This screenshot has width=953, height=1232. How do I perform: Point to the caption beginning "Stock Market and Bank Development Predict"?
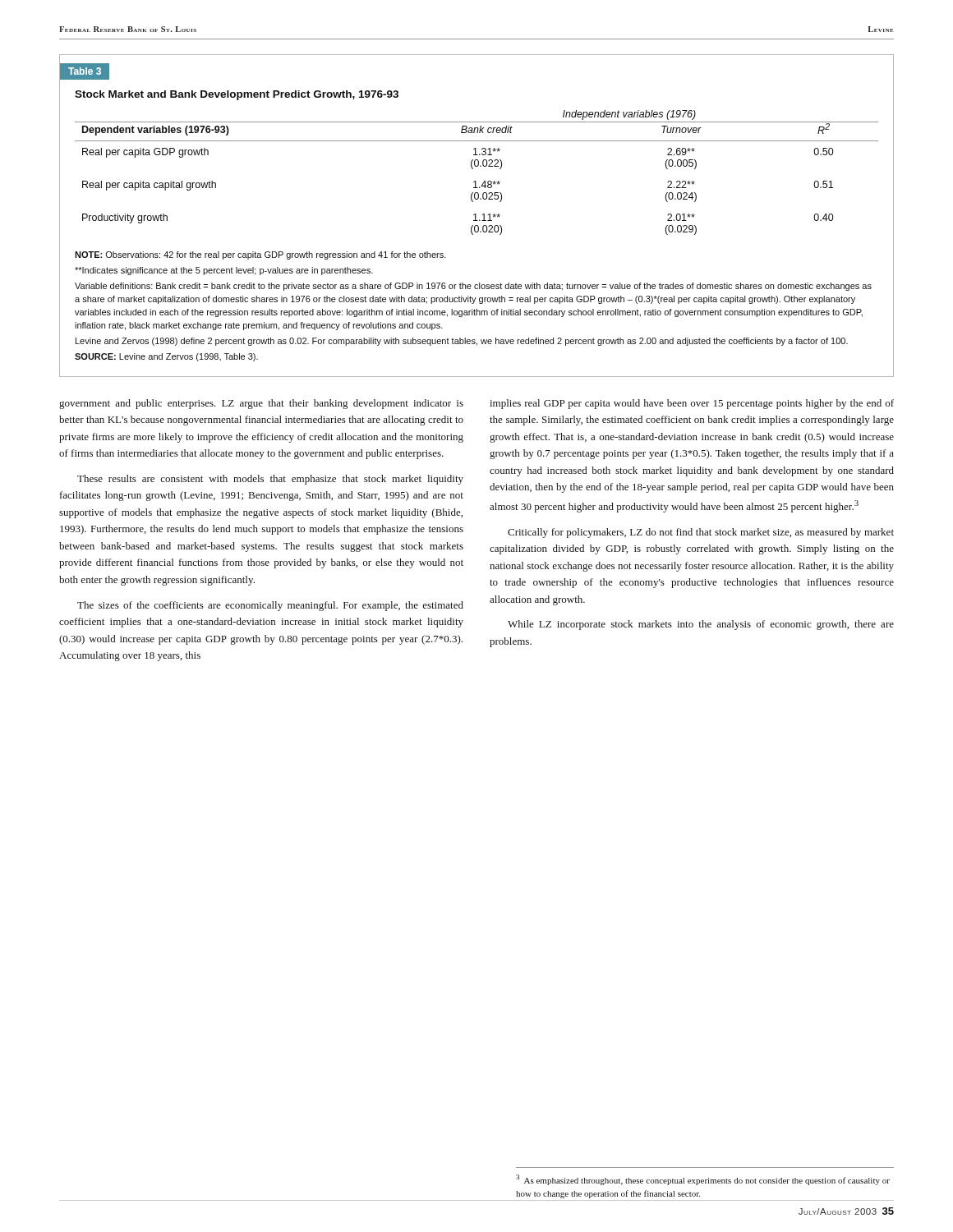(237, 94)
